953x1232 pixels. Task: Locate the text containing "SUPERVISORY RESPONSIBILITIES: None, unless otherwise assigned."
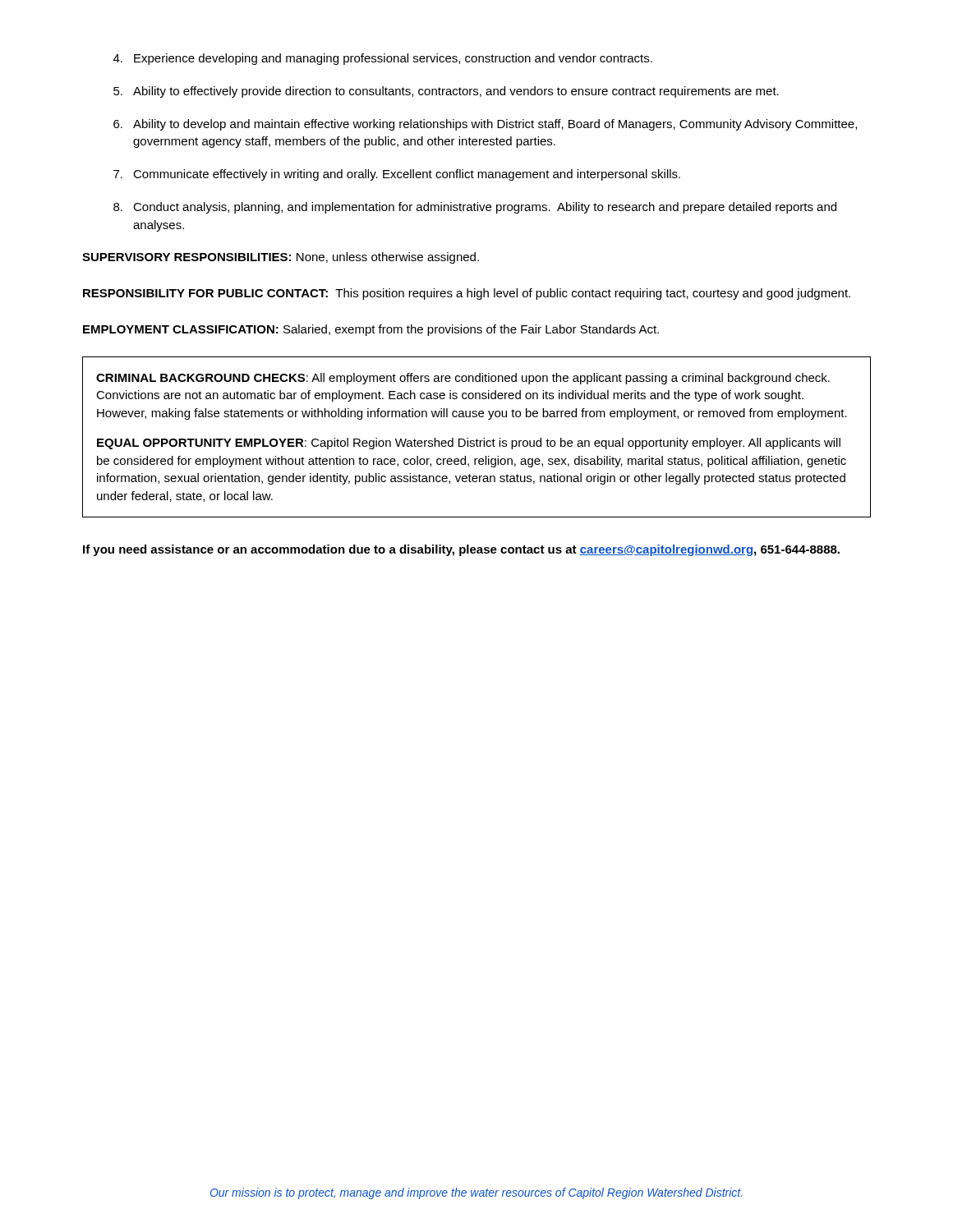(281, 257)
